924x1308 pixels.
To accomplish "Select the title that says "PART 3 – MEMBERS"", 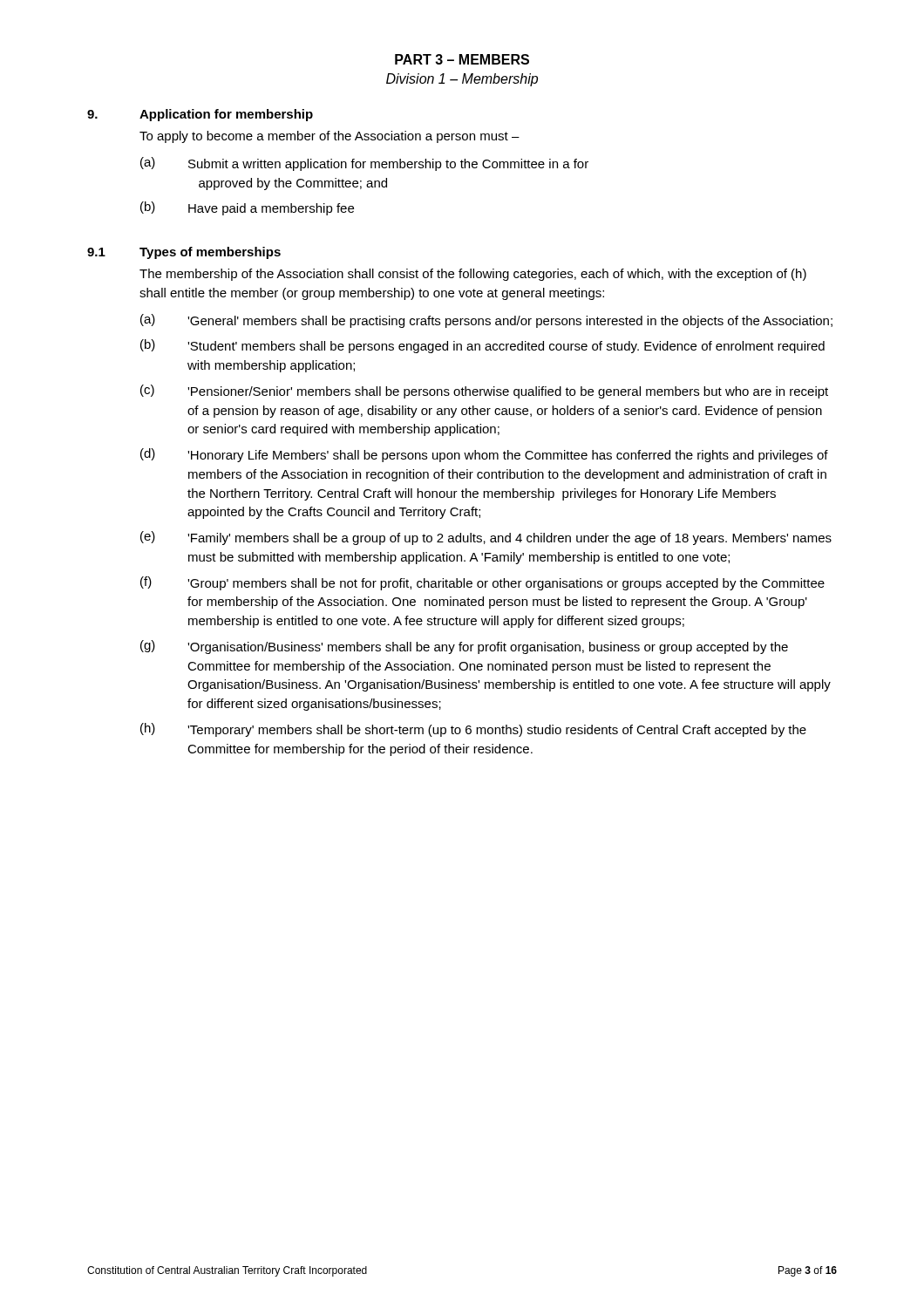I will [x=462, y=60].
